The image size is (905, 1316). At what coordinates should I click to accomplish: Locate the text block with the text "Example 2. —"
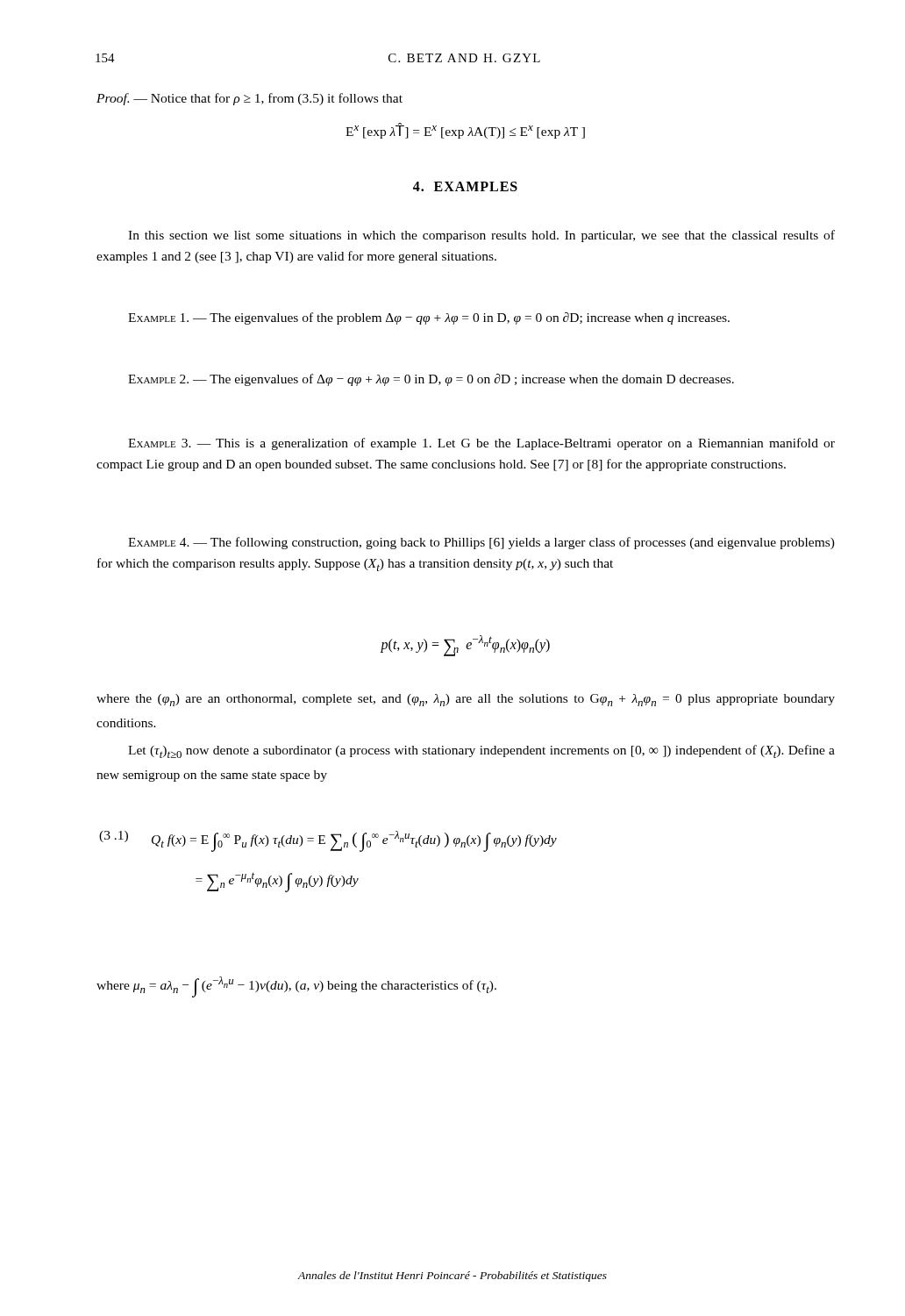[431, 379]
